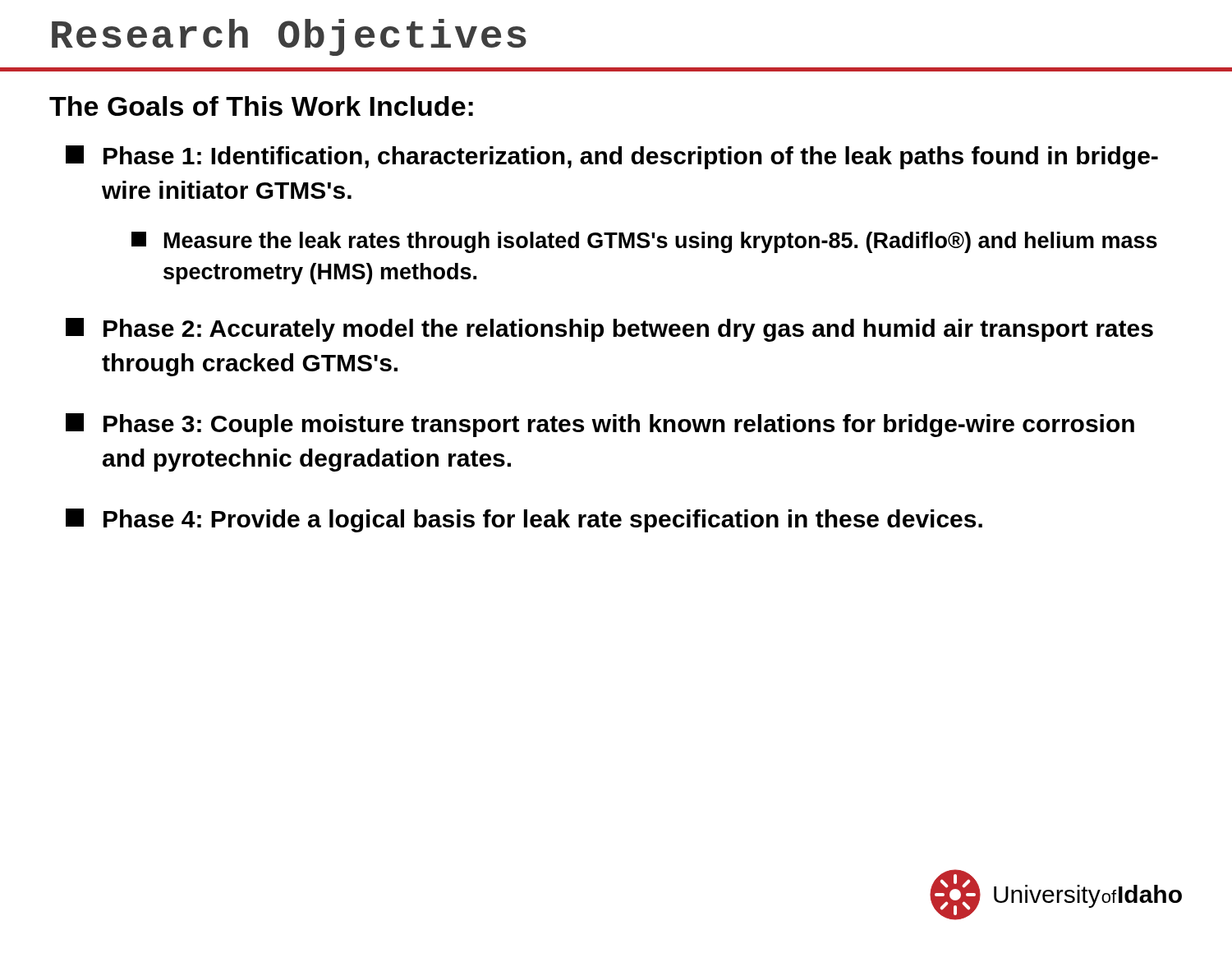The height and width of the screenshot is (953, 1232).
Task: Select the region starting "Phase 1: Identification,"
Action: coord(624,173)
